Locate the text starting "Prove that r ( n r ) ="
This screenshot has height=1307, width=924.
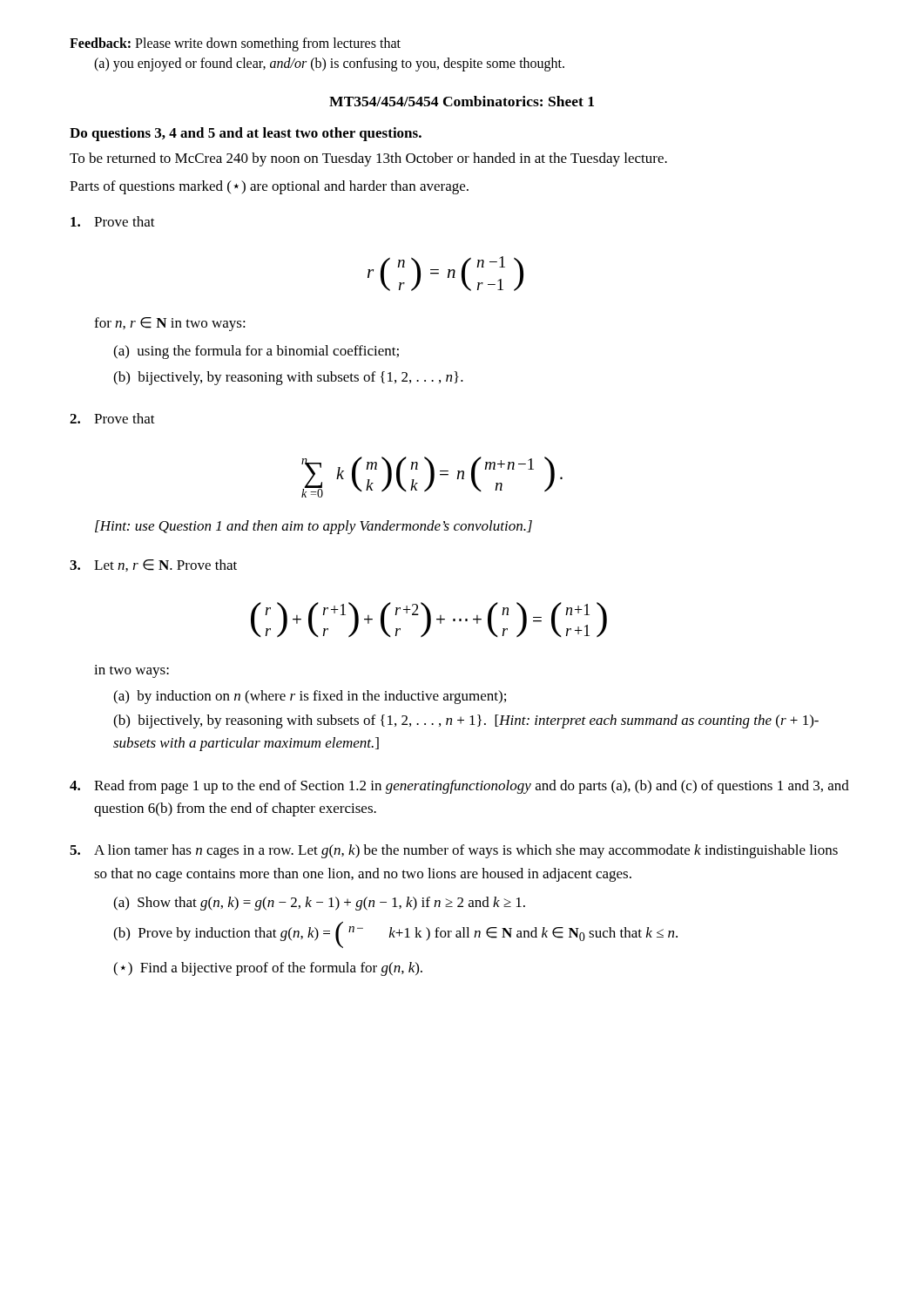(113, 221)
